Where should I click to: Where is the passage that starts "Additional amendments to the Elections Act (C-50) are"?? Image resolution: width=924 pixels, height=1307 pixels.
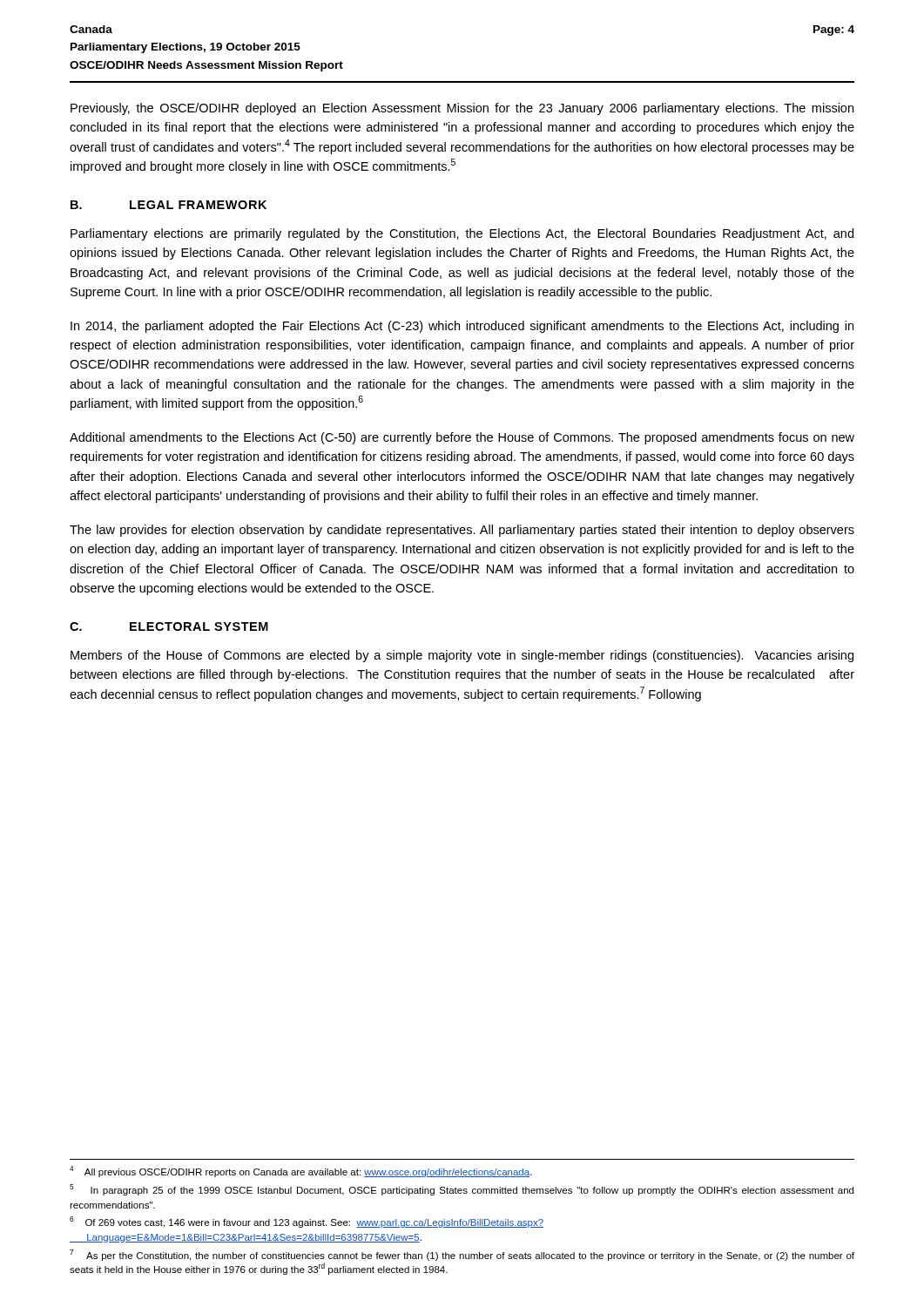click(x=462, y=467)
